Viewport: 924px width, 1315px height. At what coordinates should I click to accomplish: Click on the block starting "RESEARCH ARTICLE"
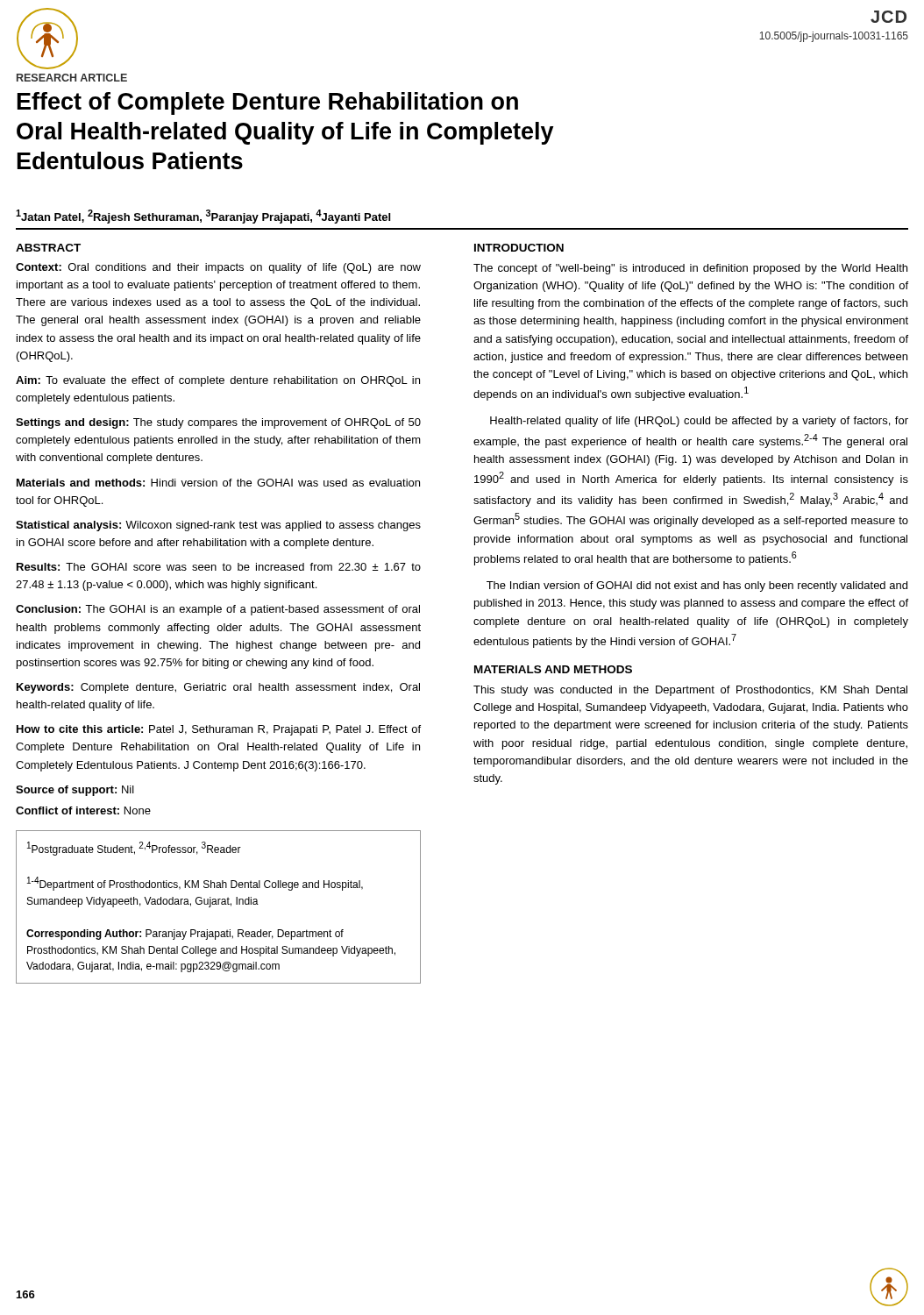(72, 78)
